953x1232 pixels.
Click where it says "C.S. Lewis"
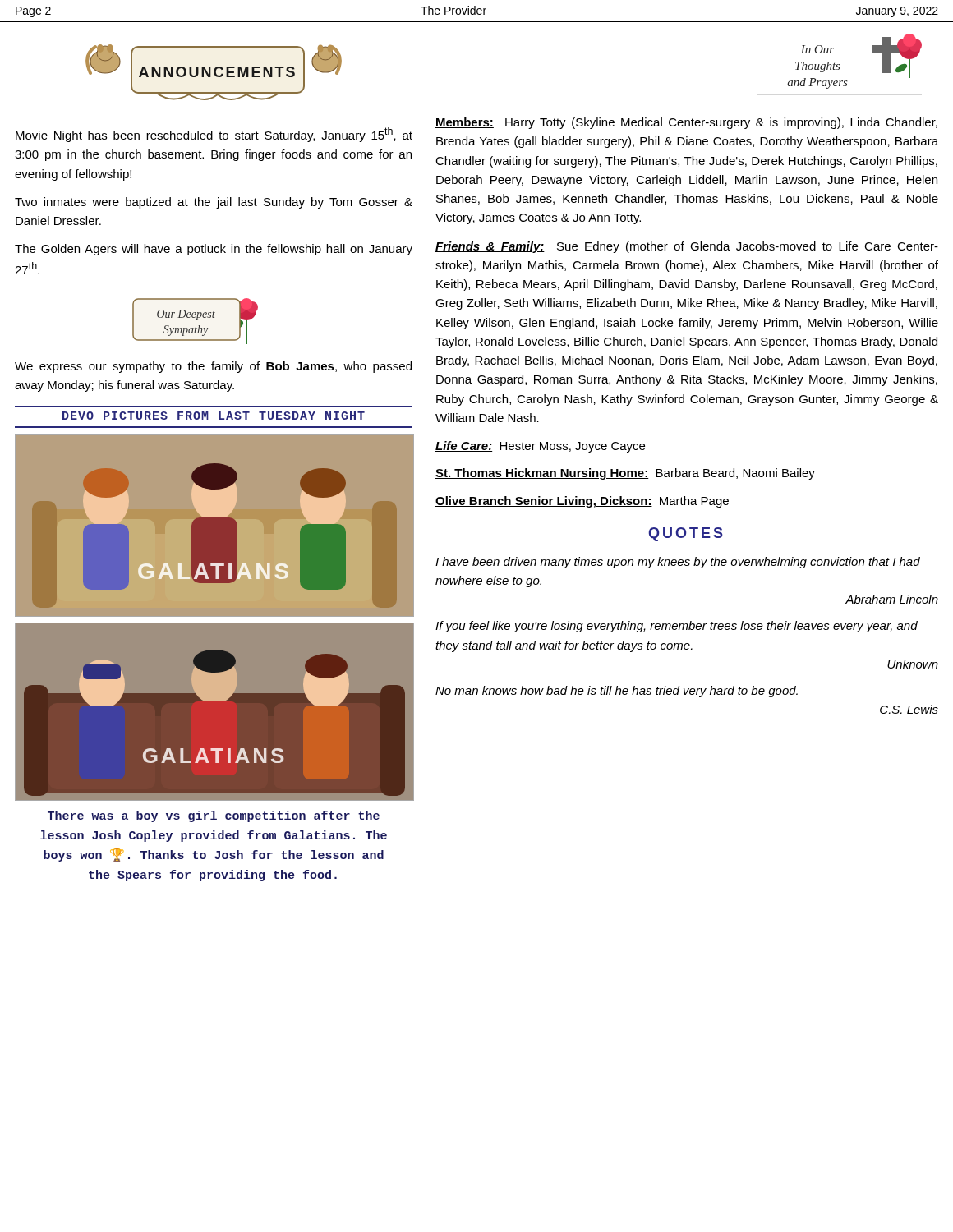[909, 709]
